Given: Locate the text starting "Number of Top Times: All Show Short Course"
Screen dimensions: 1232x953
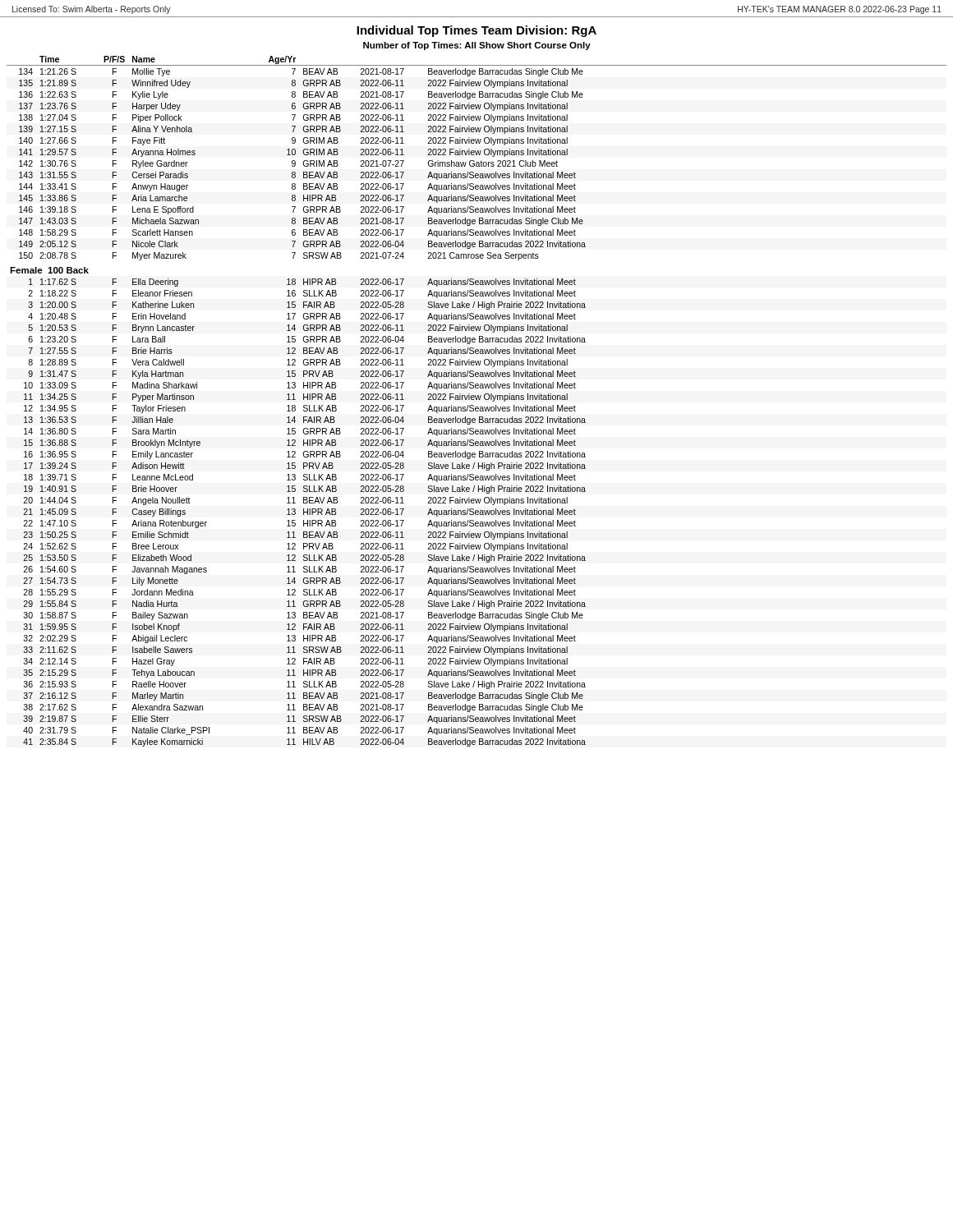Looking at the screenshot, I should [x=476, y=45].
